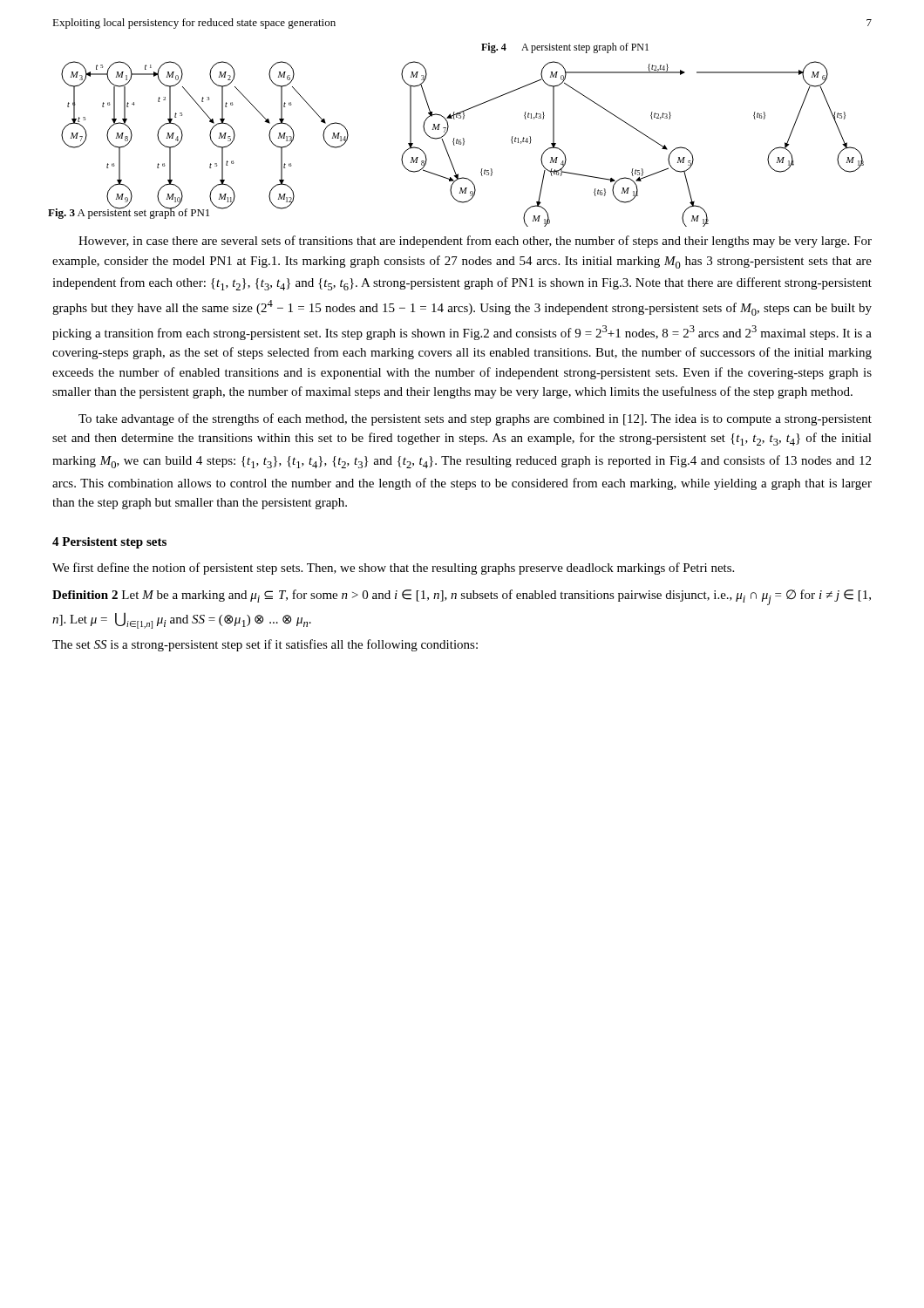Click on the text block that reads "Definition 2 Let M be a marking"

point(462,608)
